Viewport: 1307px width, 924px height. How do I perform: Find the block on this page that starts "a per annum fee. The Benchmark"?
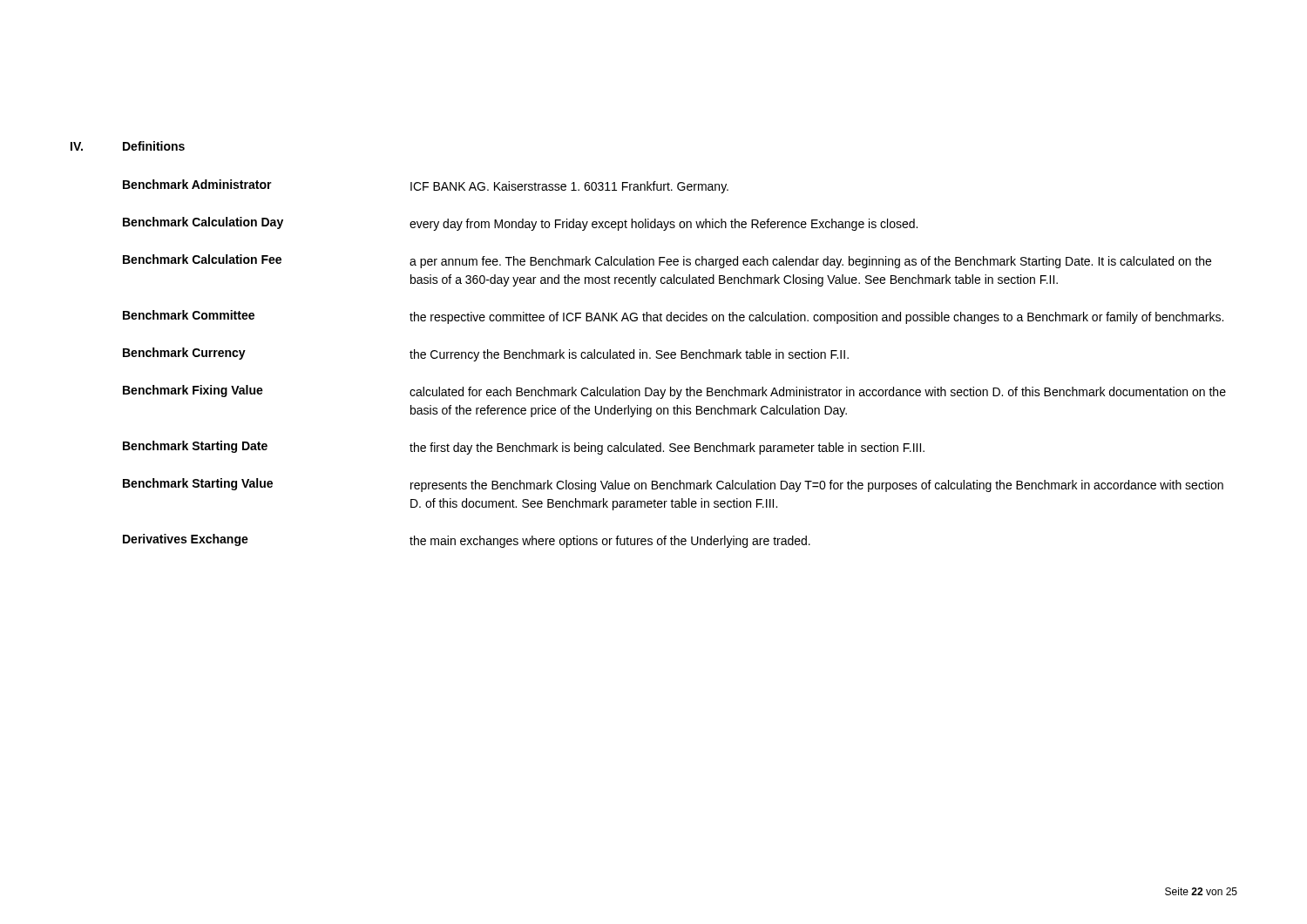pyautogui.click(x=811, y=270)
